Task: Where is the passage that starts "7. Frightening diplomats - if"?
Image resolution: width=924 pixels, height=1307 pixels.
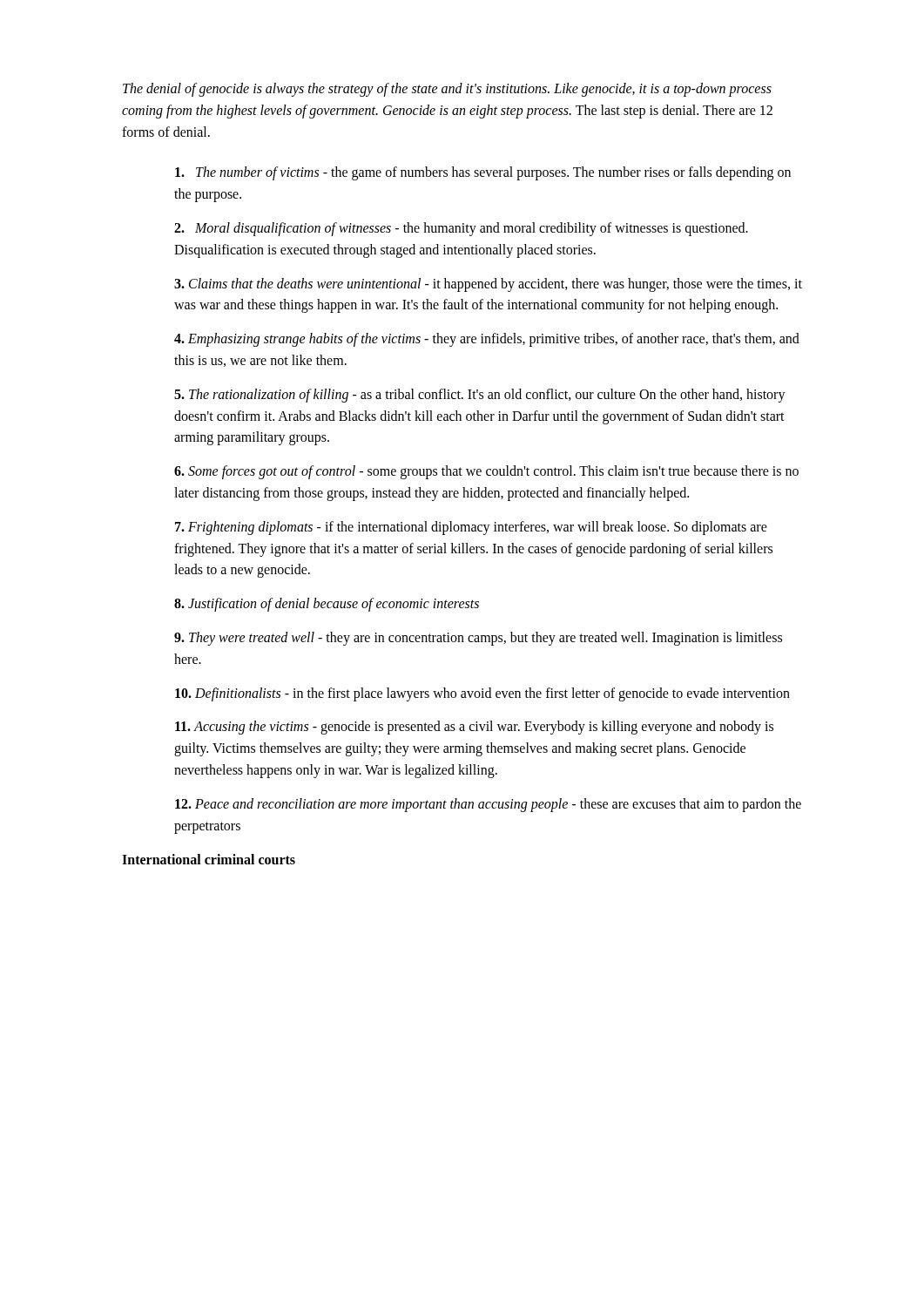Action: [474, 548]
